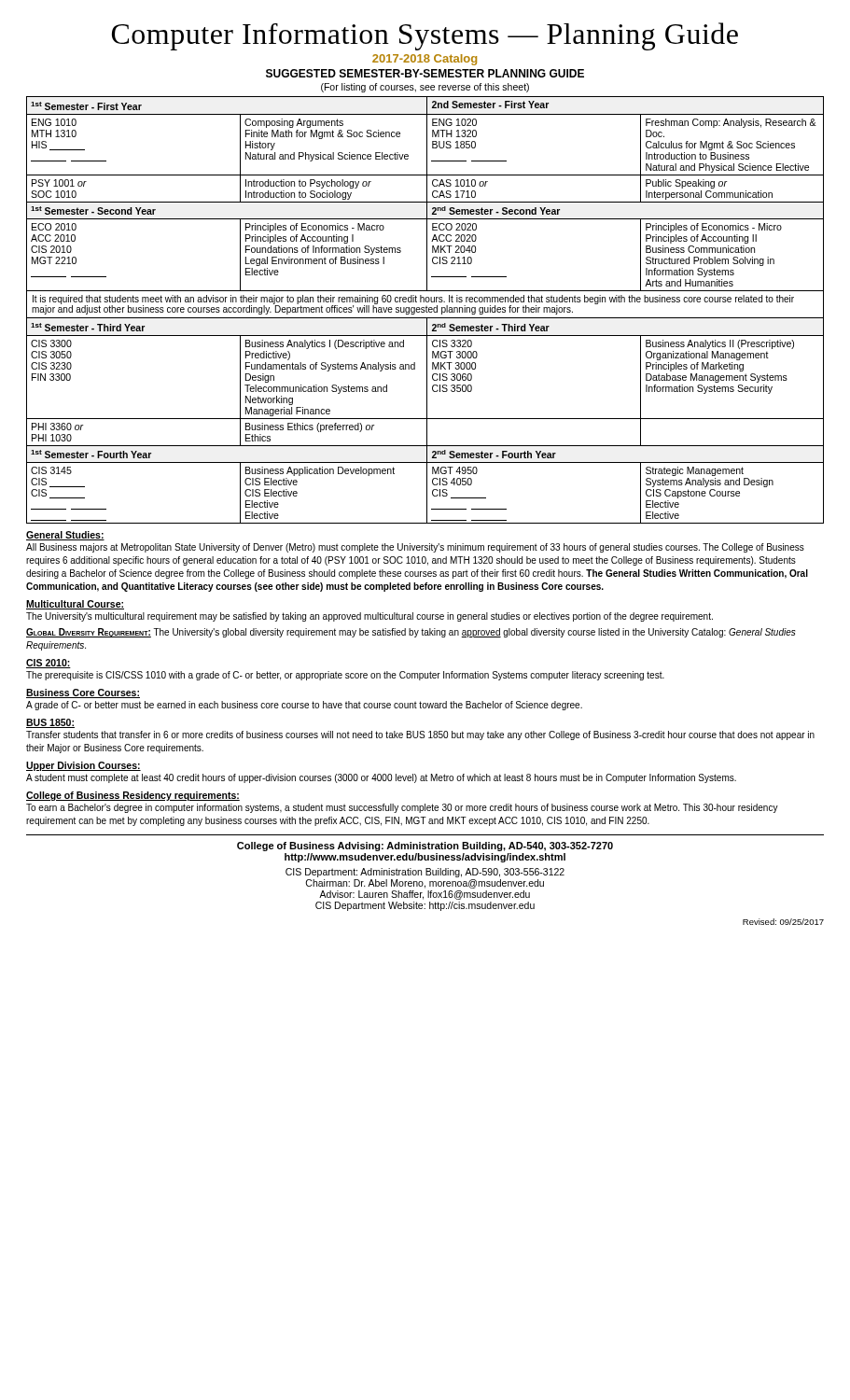The height and width of the screenshot is (1400, 850).
Task: Locate the text starting "All Business majors at Metropolitan"
Action: [x=417, y=567]
